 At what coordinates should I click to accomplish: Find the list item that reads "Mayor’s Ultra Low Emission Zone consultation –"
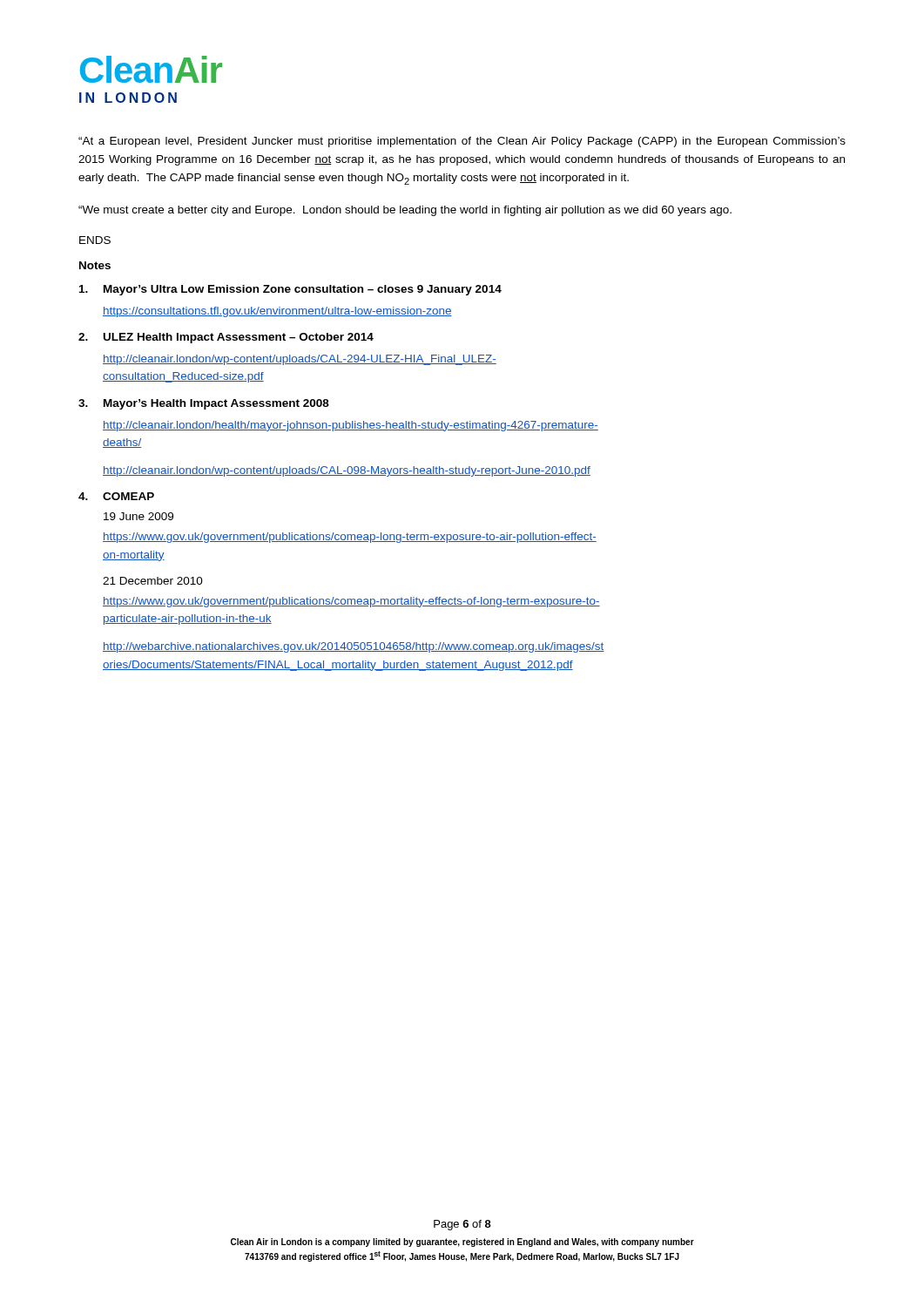[290, 289]
